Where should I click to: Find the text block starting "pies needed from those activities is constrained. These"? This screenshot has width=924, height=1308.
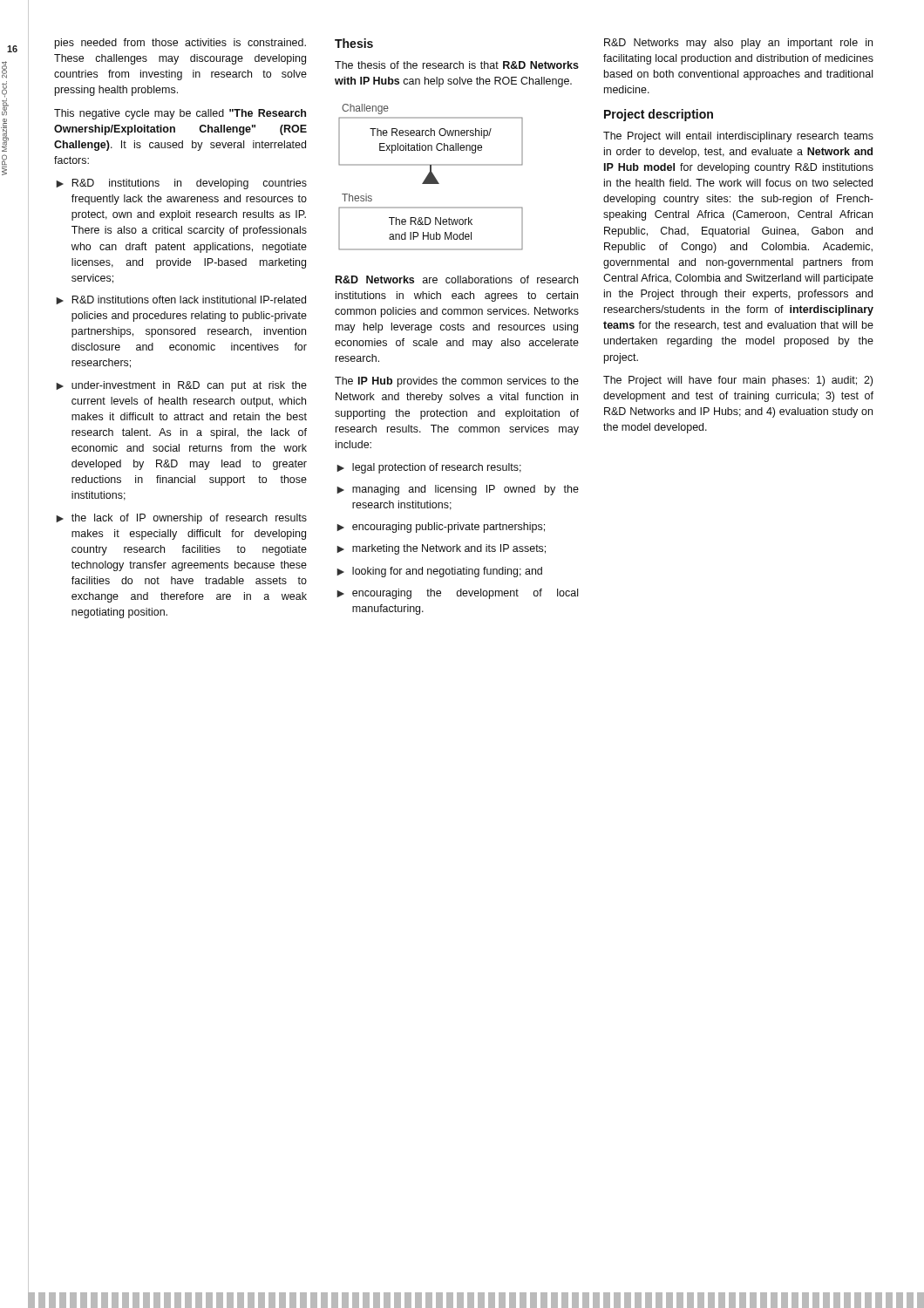coord(180,67)
